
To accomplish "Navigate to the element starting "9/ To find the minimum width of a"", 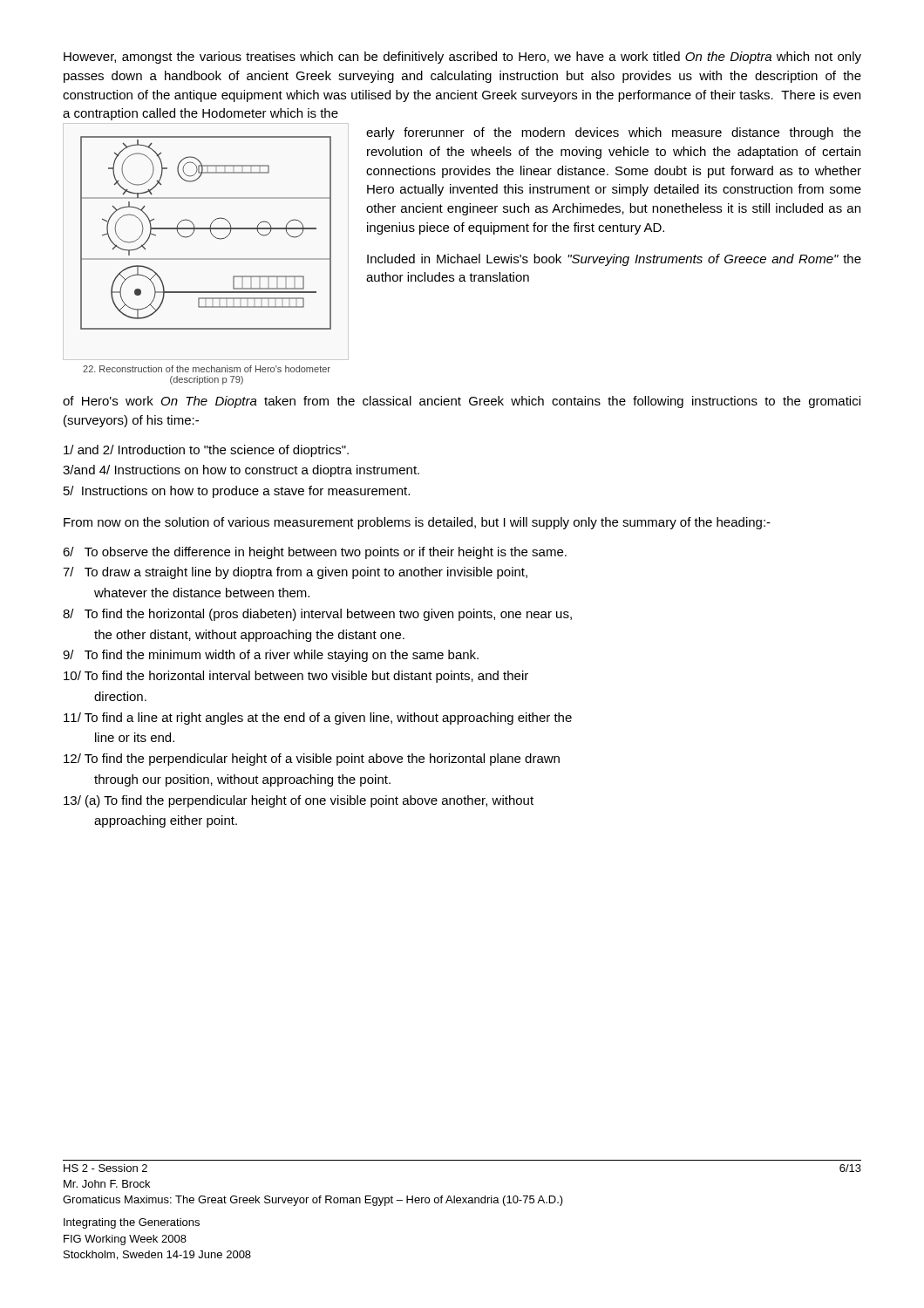I will tap(271, 655).
